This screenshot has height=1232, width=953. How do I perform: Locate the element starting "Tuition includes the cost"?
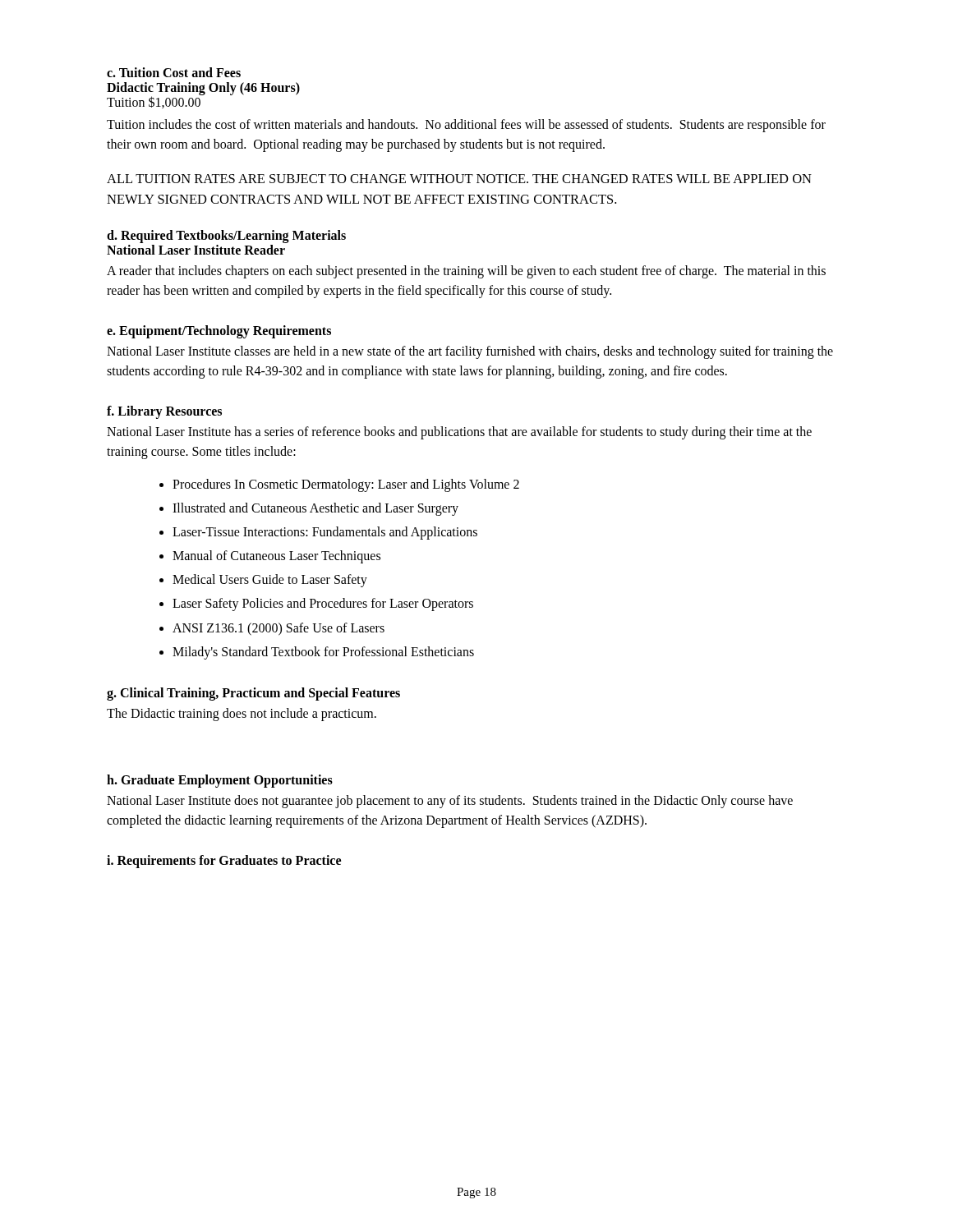[x=476, y=135]
